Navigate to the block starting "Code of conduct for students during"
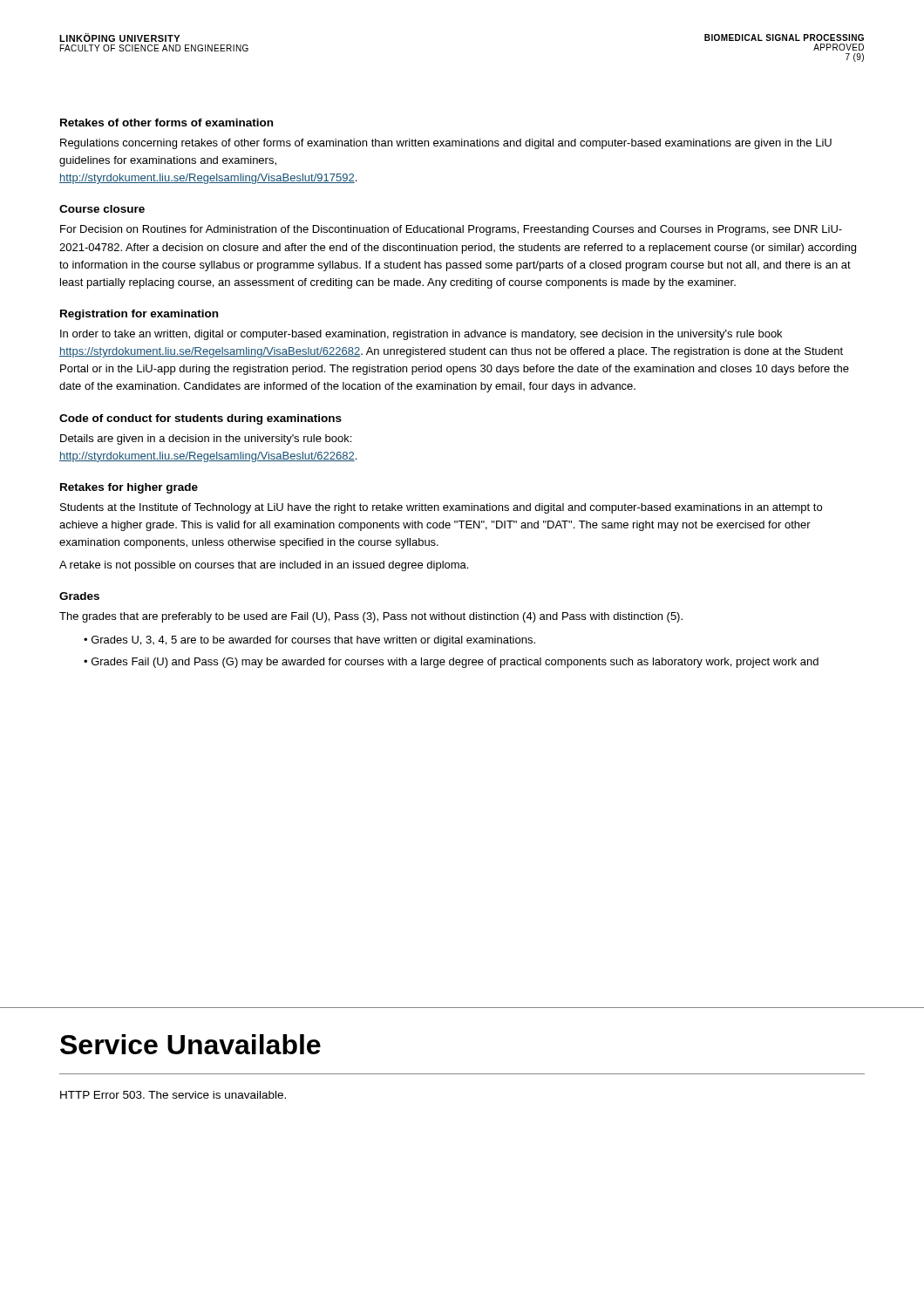Image resolution: width=924 pixels, height=1308 pixels. 201,418
